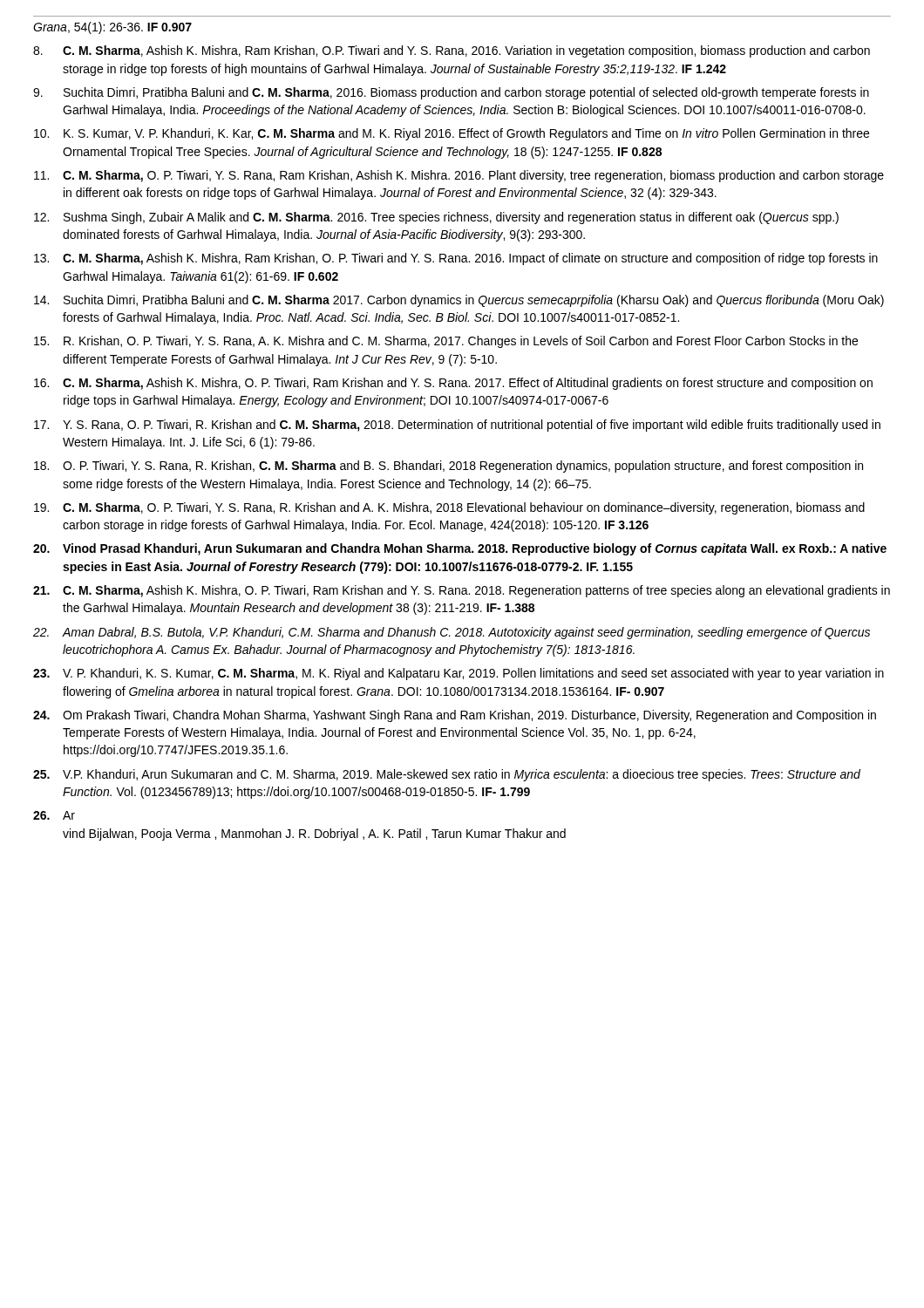The width and height of the screenshot is (924, 1308).
Task: Click on the region starting "16. C. M. Sharma, Ashish K."
Action: click(x=462, y=392)
